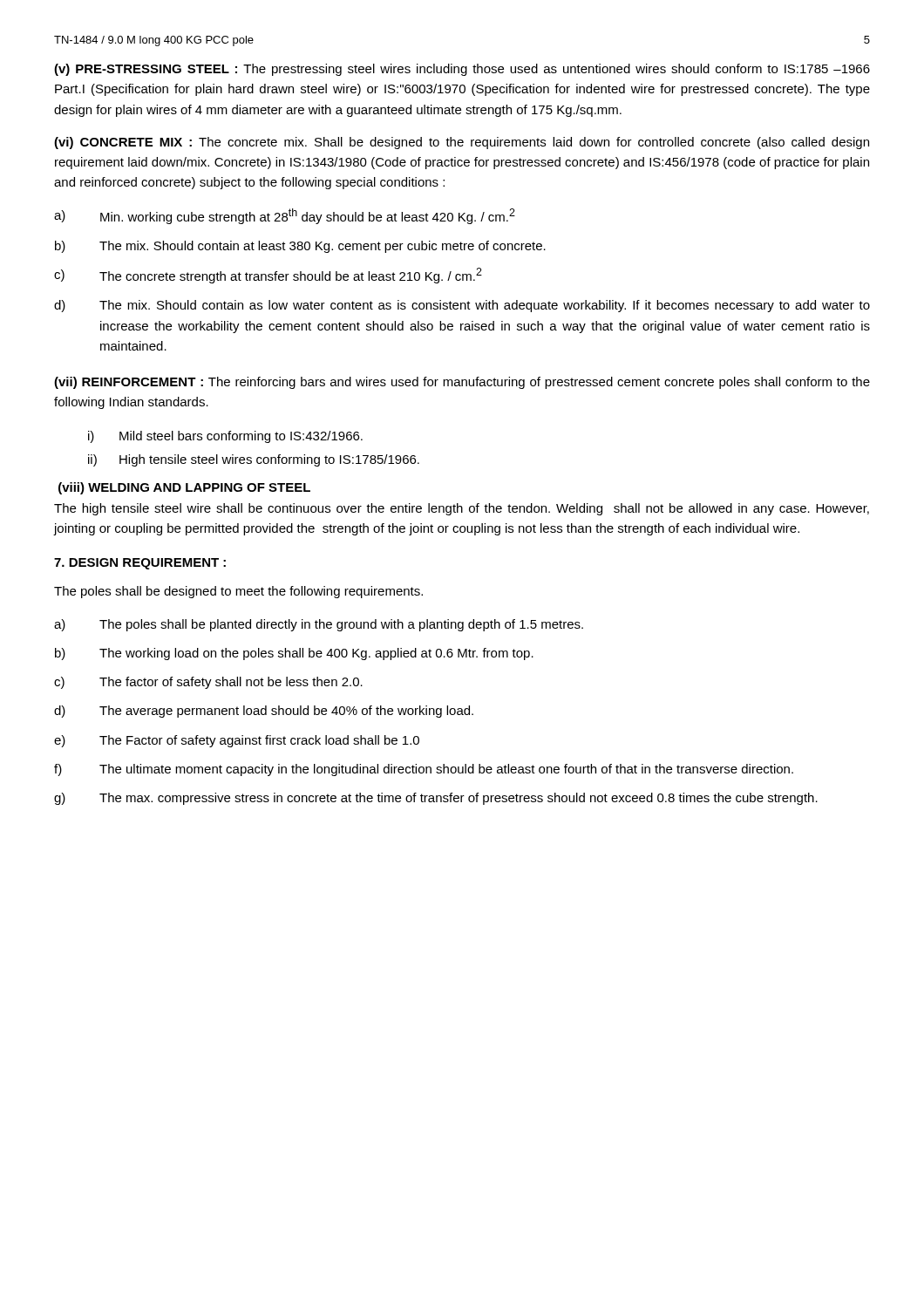The width and height of the screenshot is (924, 1308).
Task: Where does it say "ii) High tensile steel wires conforming to IS:1785/1966."?
Action: pos(254,459)
